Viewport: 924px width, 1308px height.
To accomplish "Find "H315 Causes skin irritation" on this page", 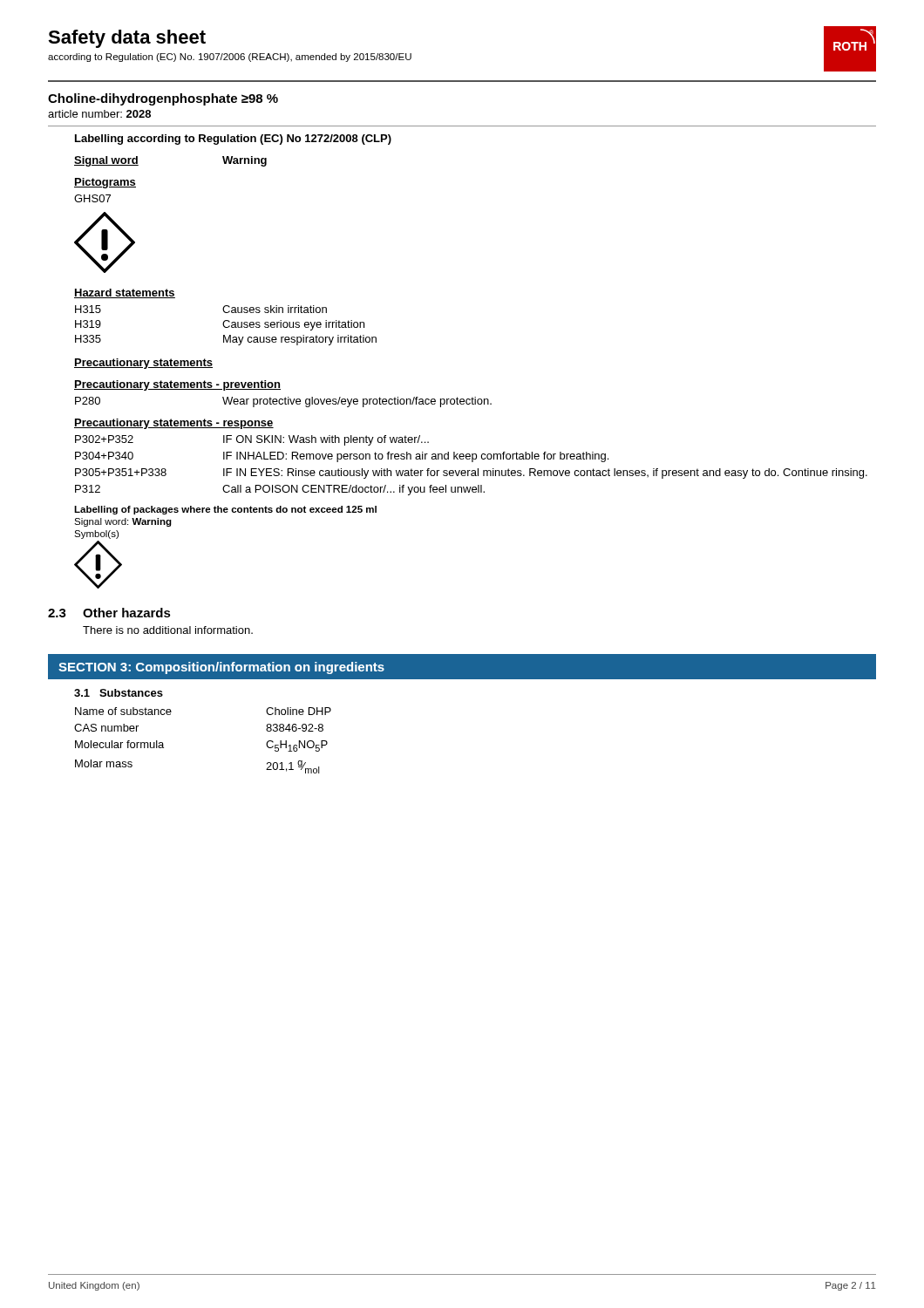I will 85,309.
